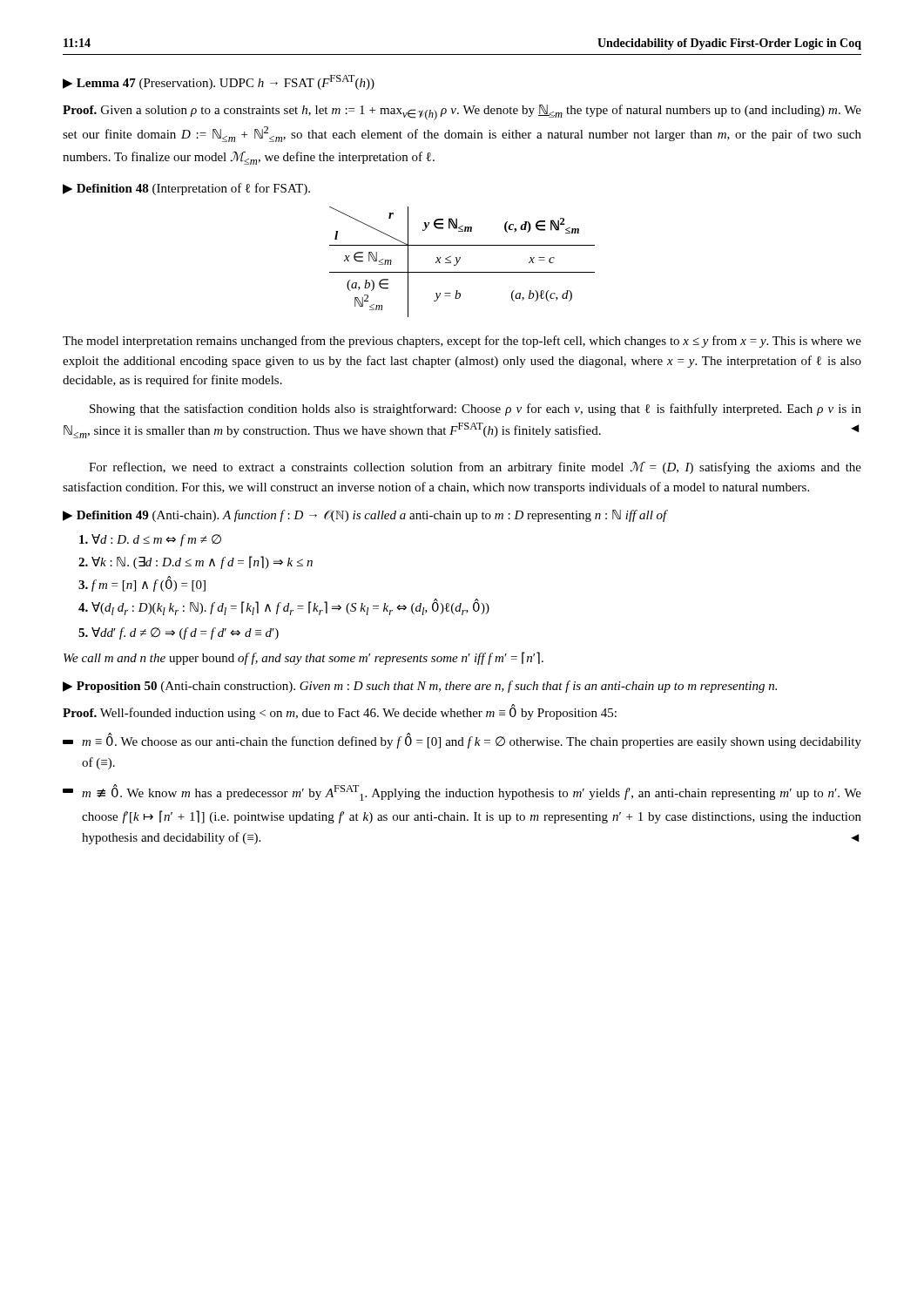Select the list item that says "3. f m"

click(142, 584)
